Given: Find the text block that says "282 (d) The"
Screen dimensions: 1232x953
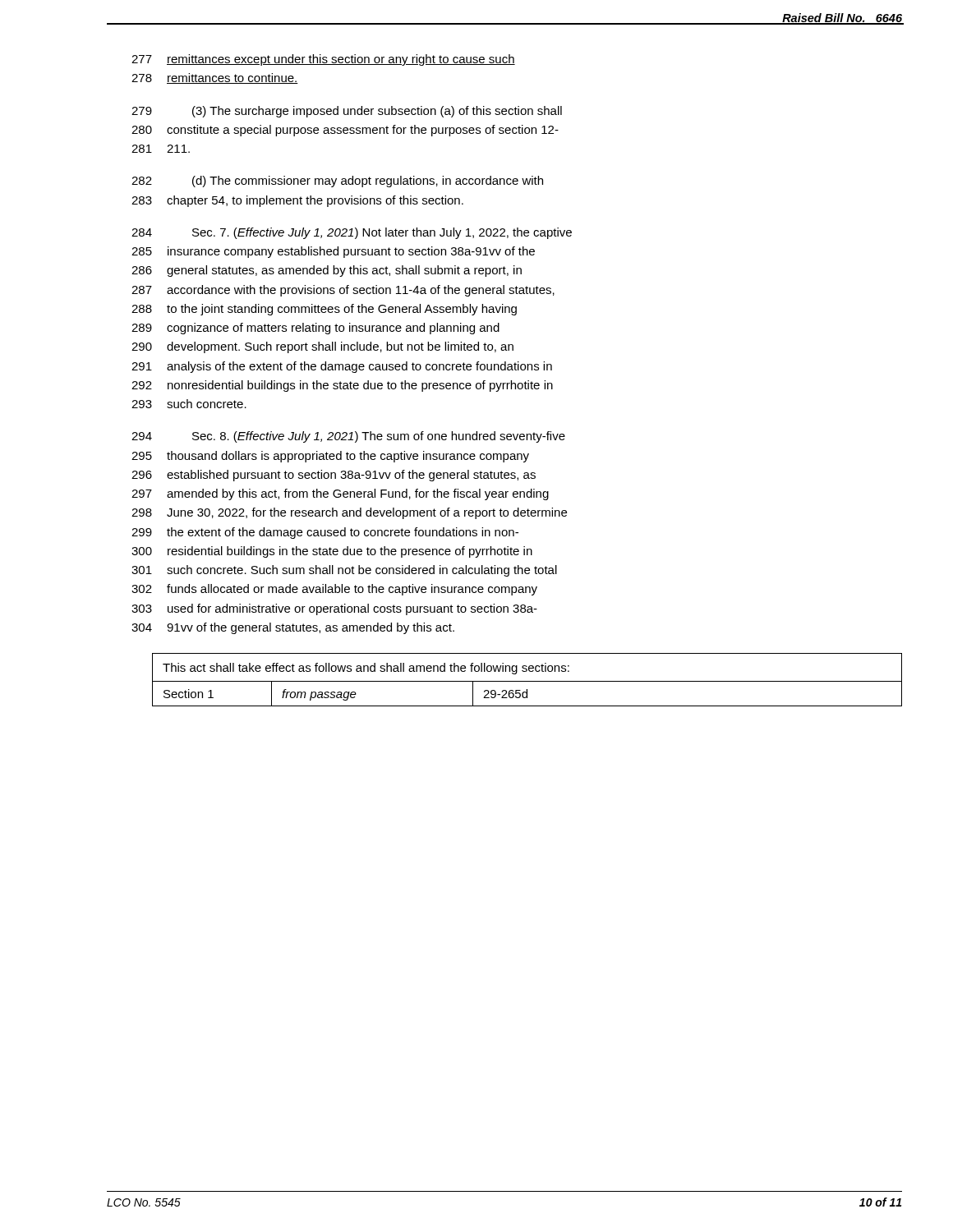Looking at the screenshot, I should point(504,190).
